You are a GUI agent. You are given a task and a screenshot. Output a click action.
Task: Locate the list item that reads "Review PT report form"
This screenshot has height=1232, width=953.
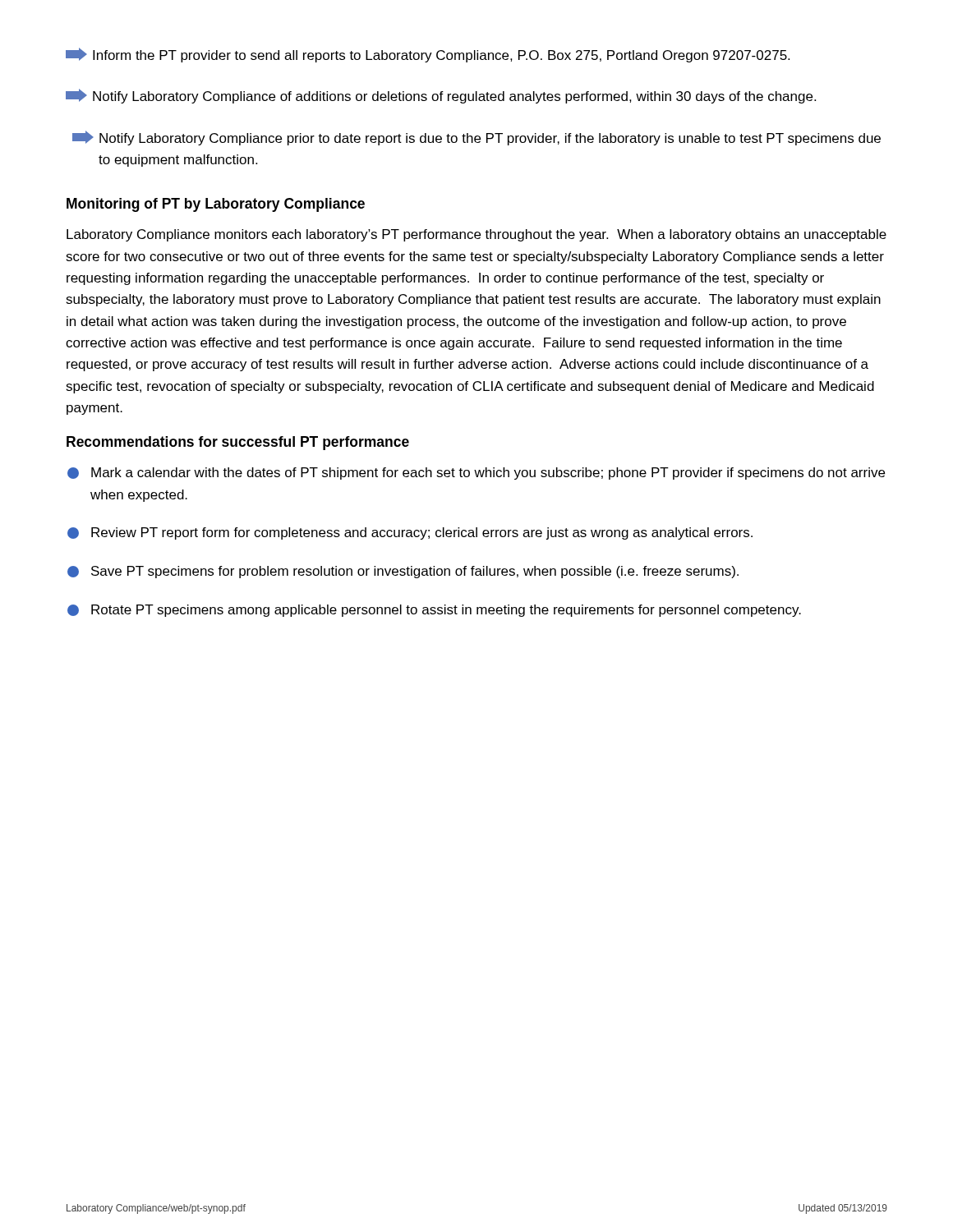click(x=476, y=534)
